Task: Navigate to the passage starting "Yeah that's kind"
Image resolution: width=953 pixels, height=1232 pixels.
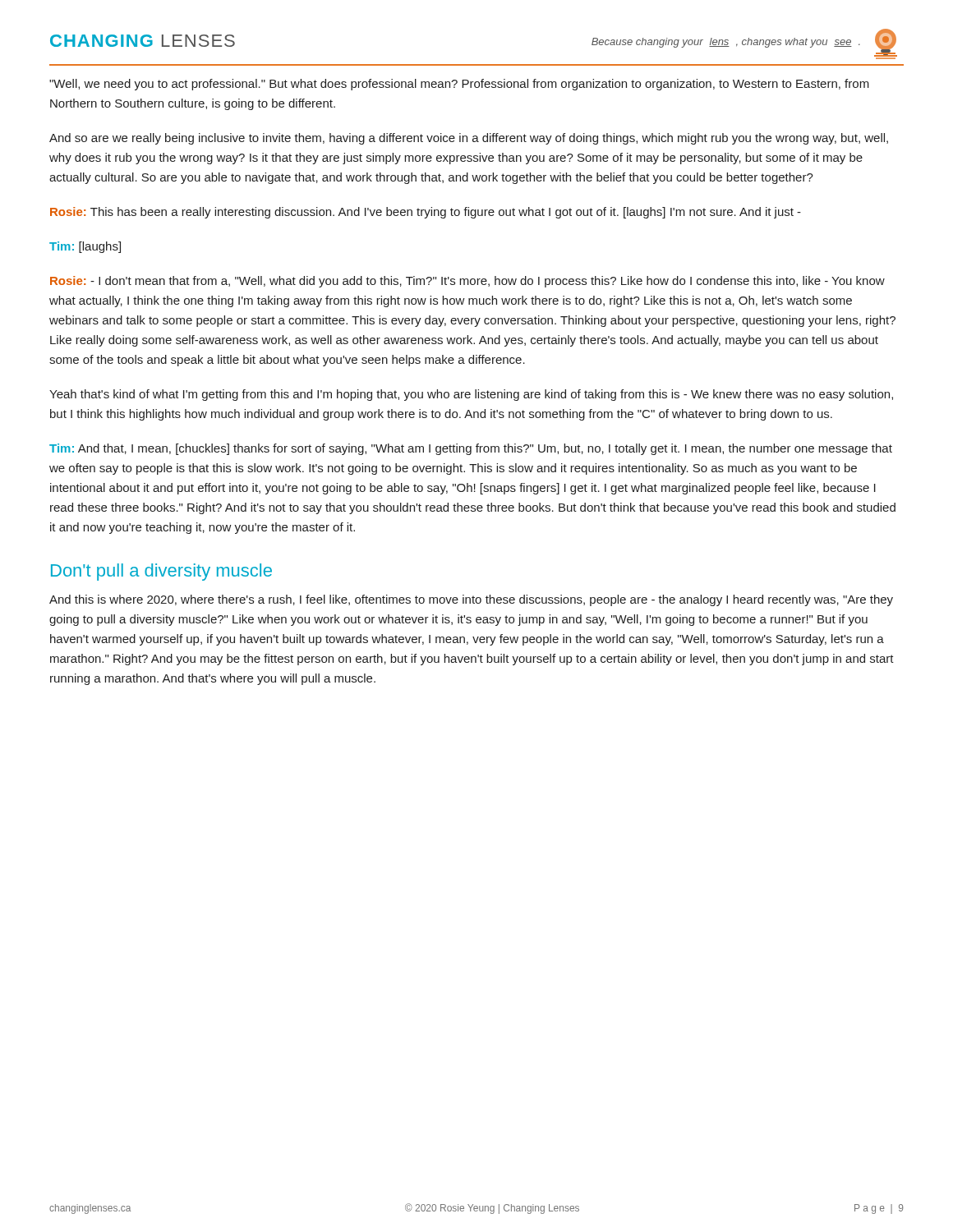Action: pyautogui.click(x=472, y=404)
